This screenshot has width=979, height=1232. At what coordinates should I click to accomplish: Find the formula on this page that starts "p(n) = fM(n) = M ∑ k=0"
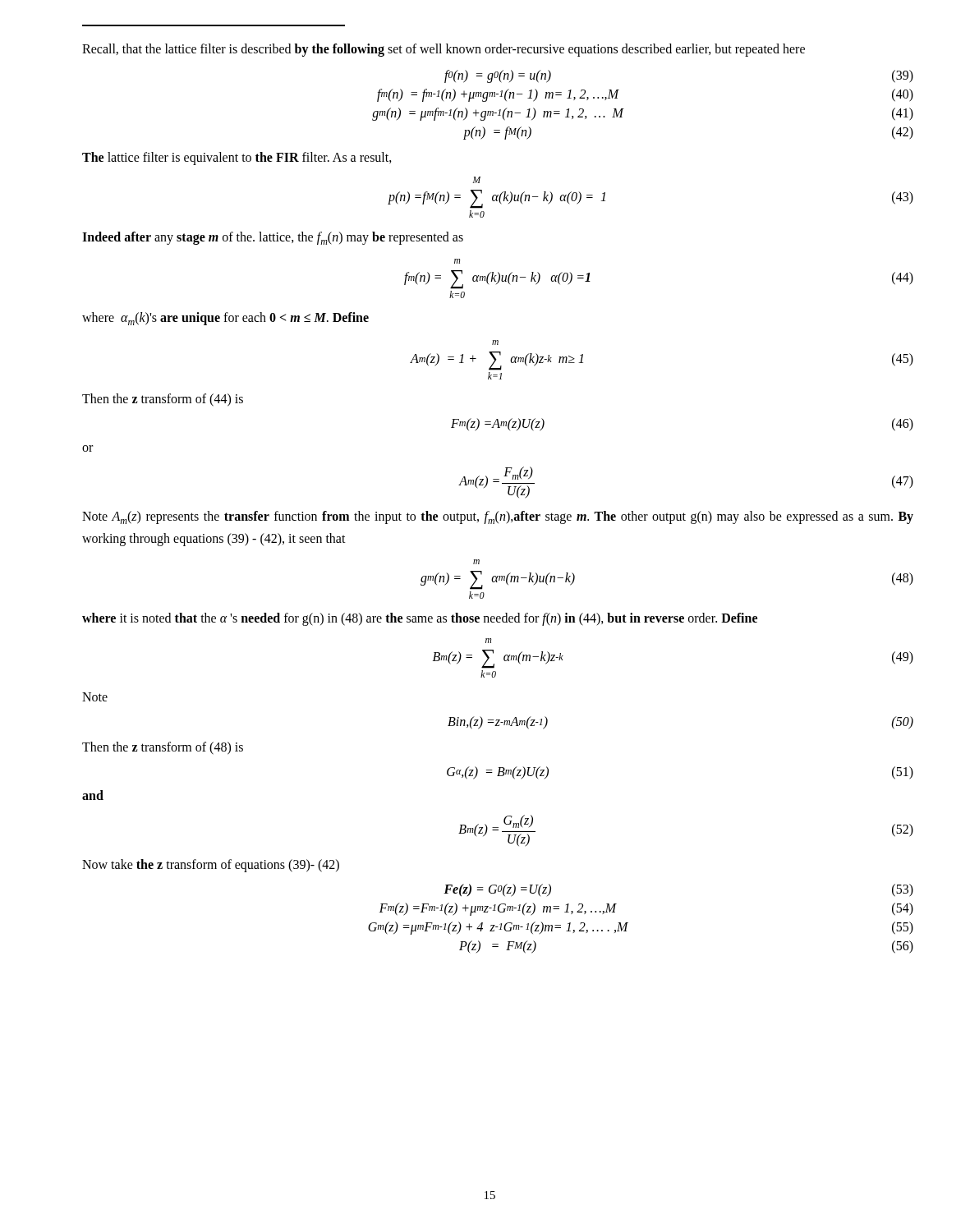tap(498, 197)
